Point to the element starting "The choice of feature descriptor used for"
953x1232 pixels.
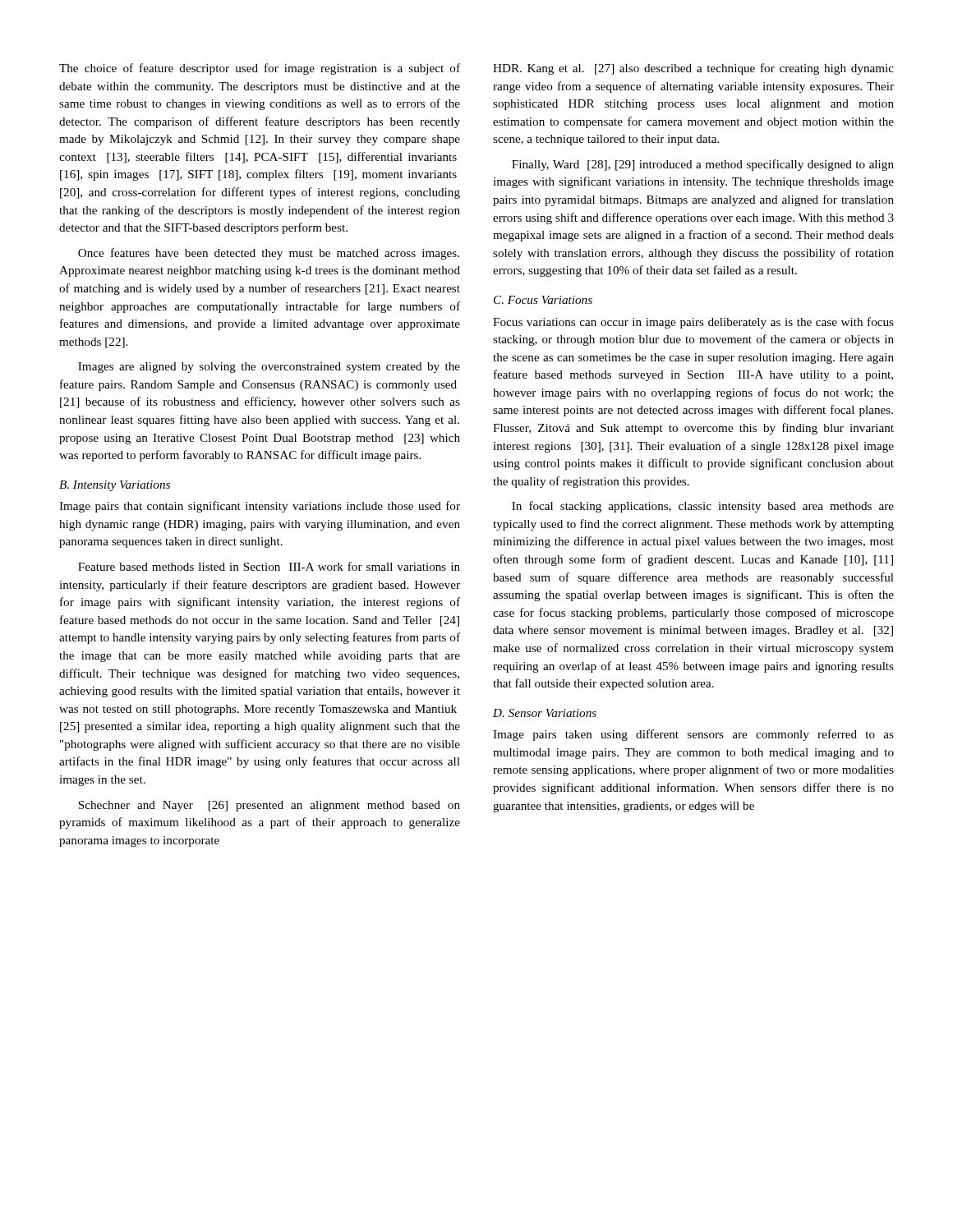(x=260, y=261)
